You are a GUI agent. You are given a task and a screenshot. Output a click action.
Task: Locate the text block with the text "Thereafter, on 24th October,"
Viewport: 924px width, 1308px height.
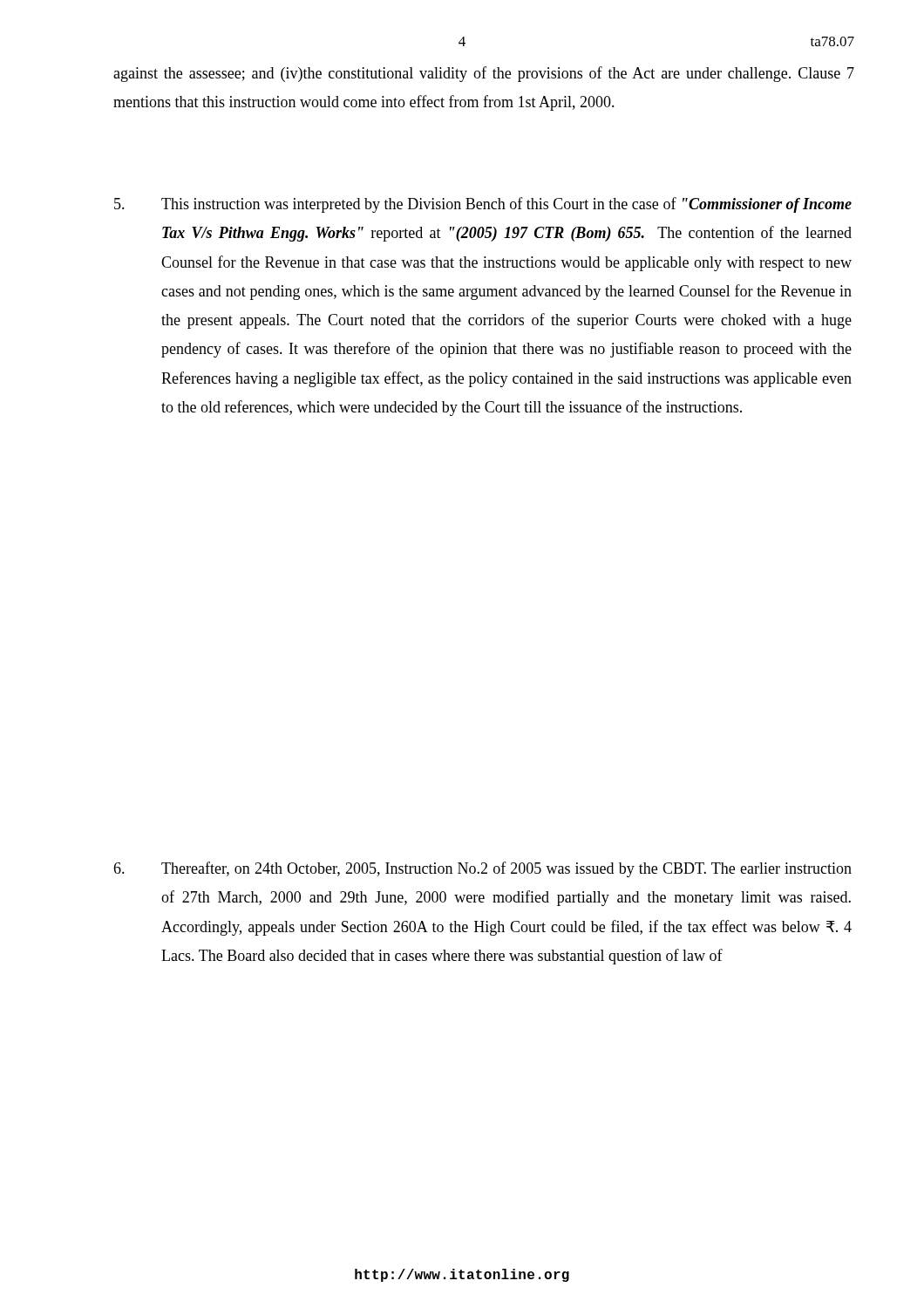tap(482, 913)
